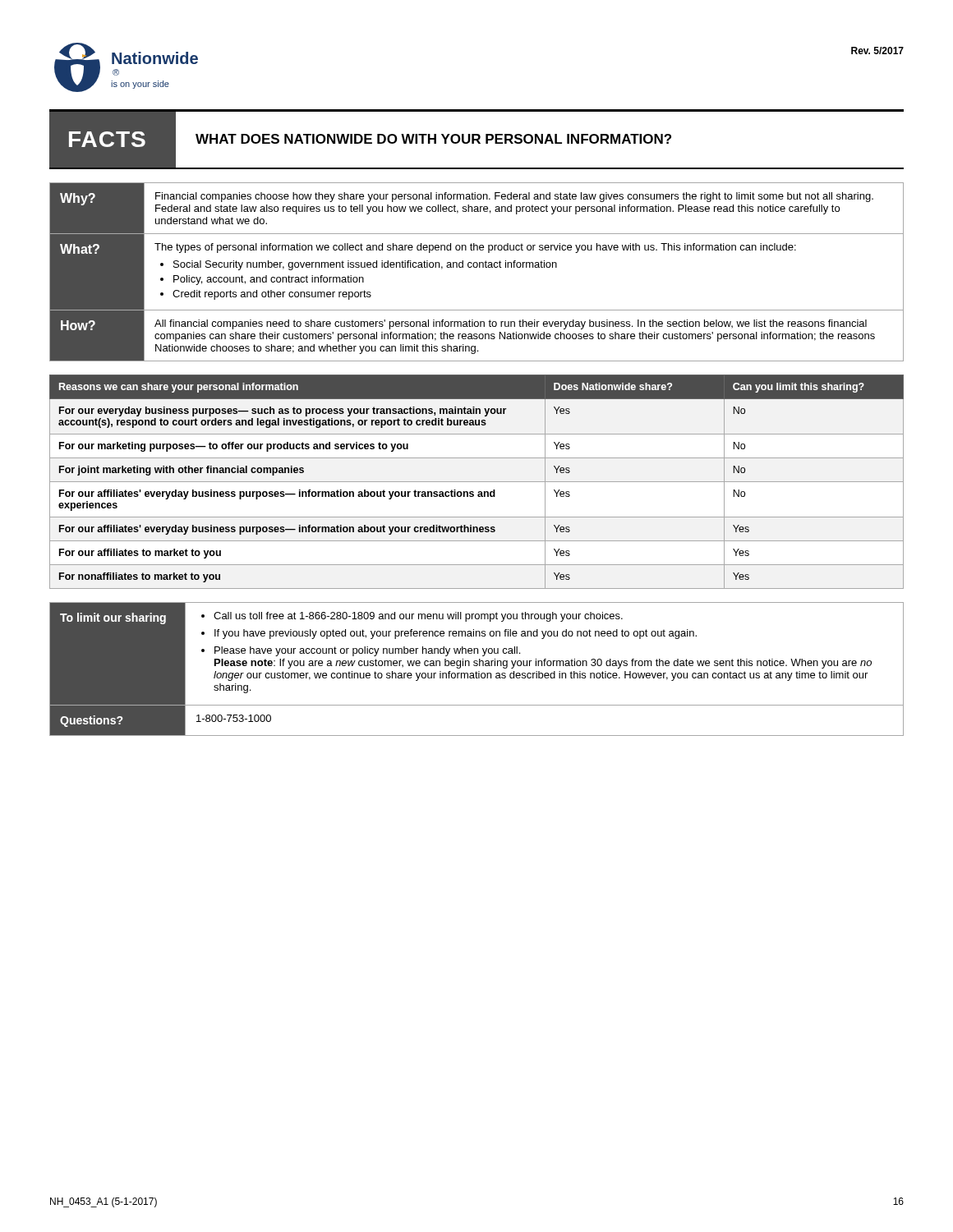Click on the logo

(140, 68)
